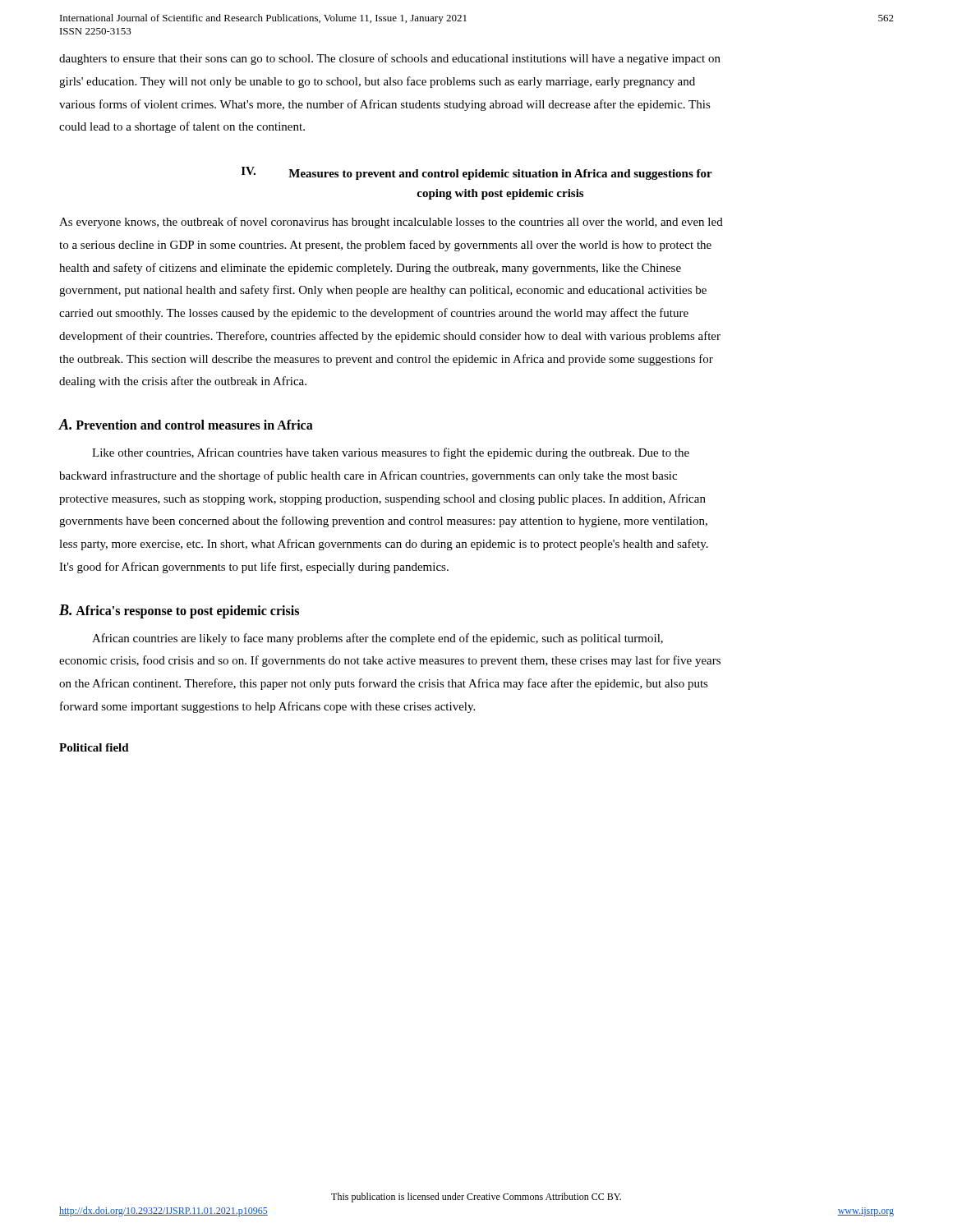The image size is (953, 1232).
Task: Find the block on this page that starts "daughters to ensure that their sons can"
Action: coord(476,93)
